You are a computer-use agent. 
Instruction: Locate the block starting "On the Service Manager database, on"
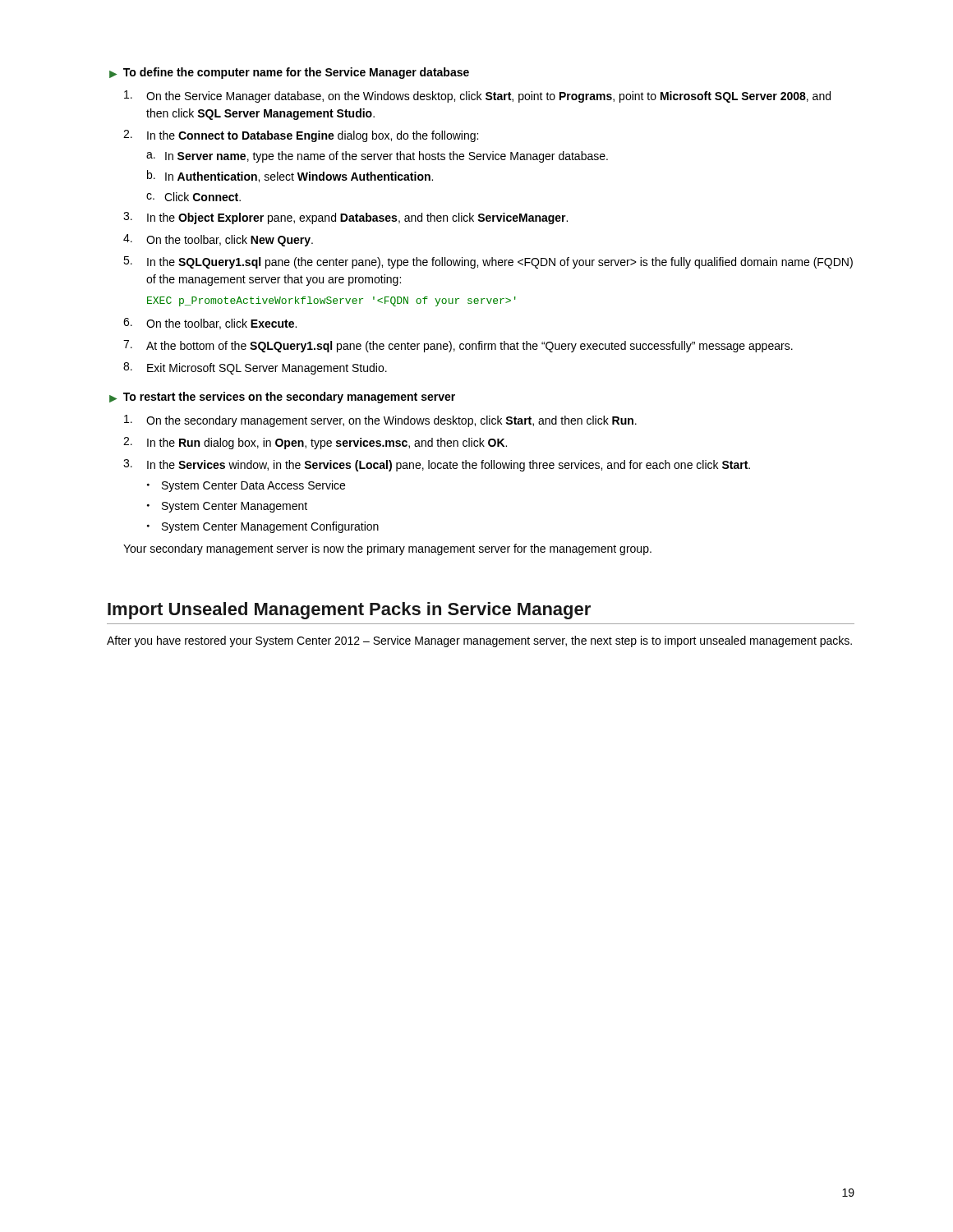[x=489, y=105]
